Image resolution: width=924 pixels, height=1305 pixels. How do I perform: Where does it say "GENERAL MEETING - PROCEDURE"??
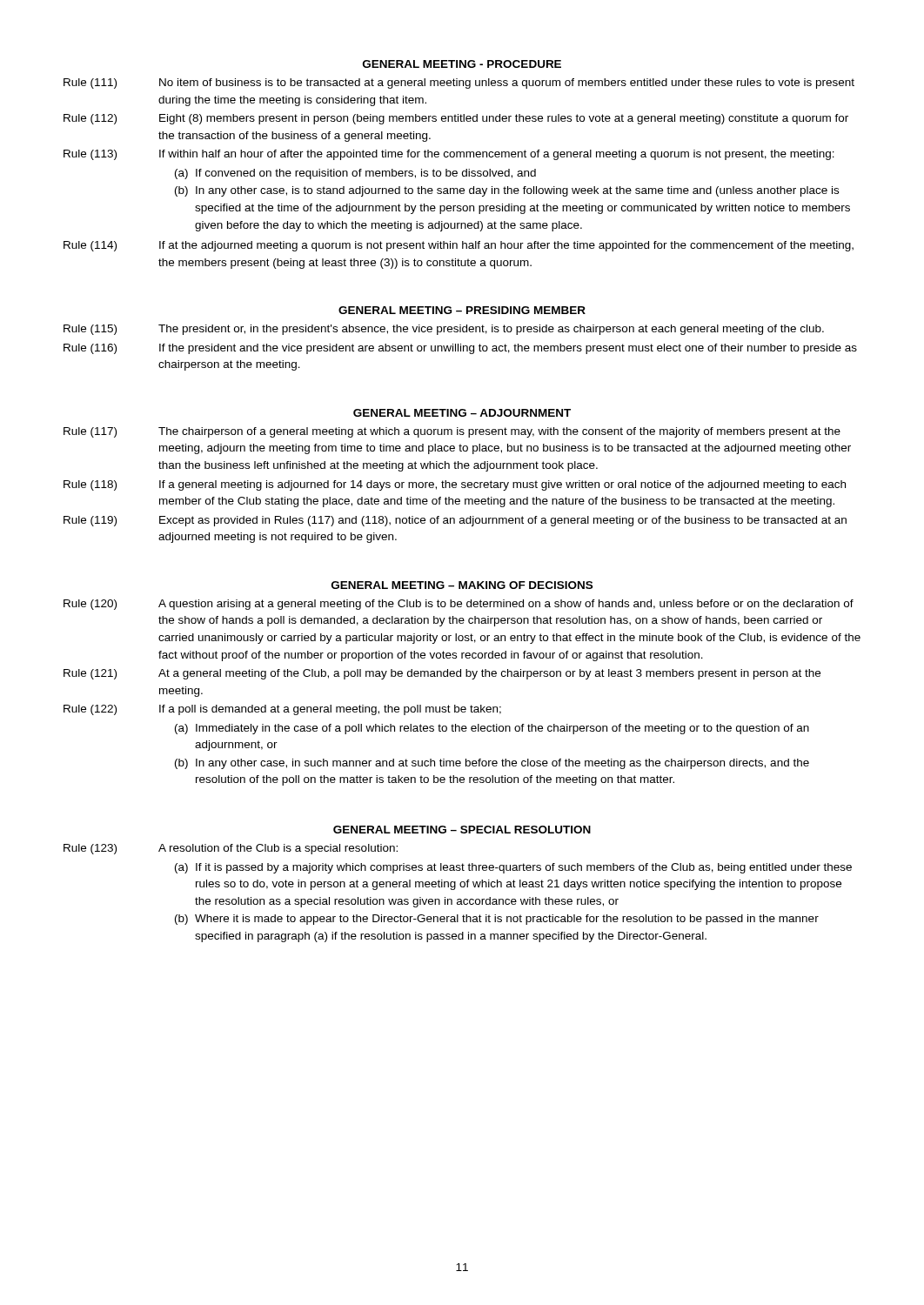pyautogui.click(x=462, y=64)
